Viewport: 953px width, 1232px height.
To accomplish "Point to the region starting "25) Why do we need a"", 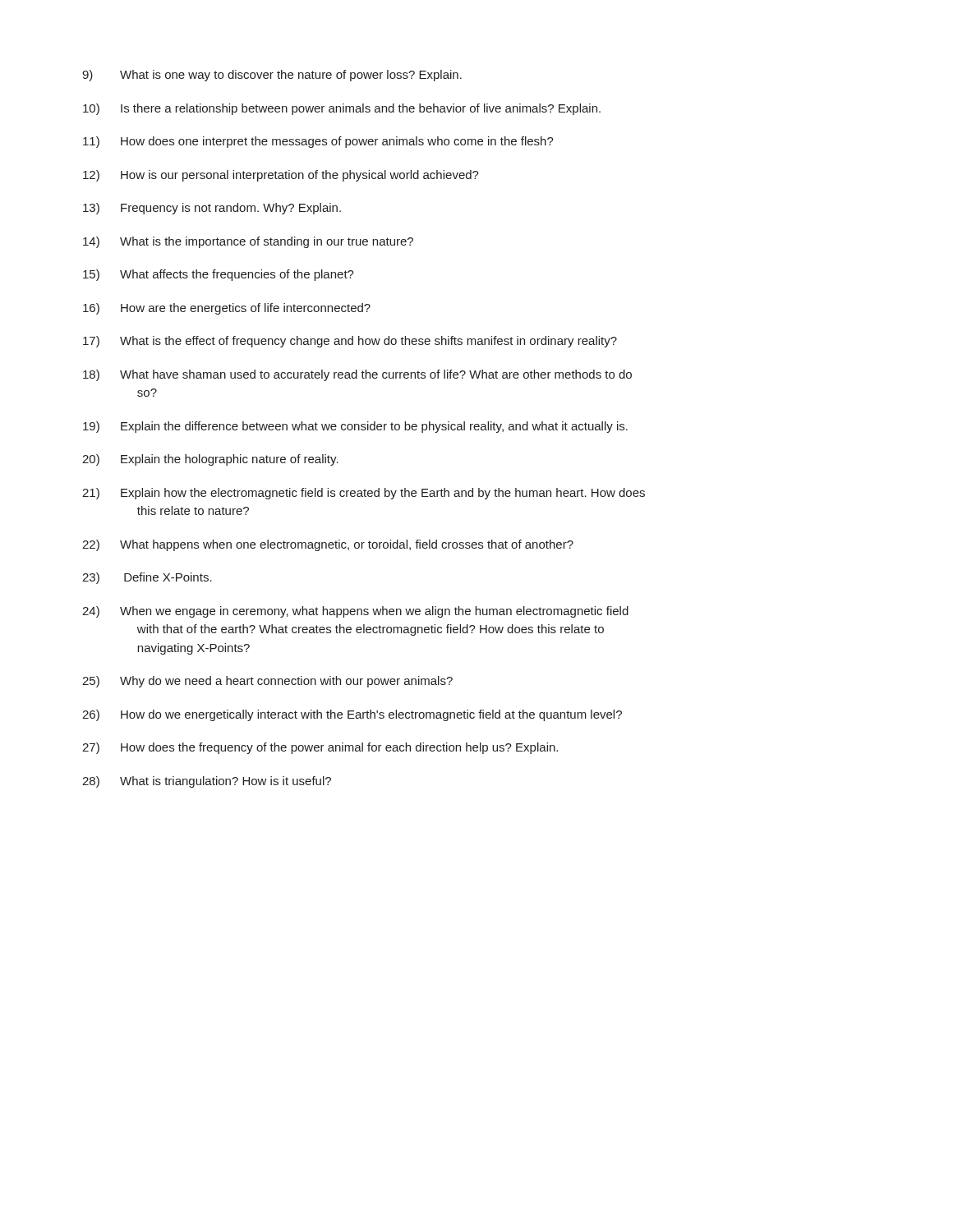I will point(267,682).
